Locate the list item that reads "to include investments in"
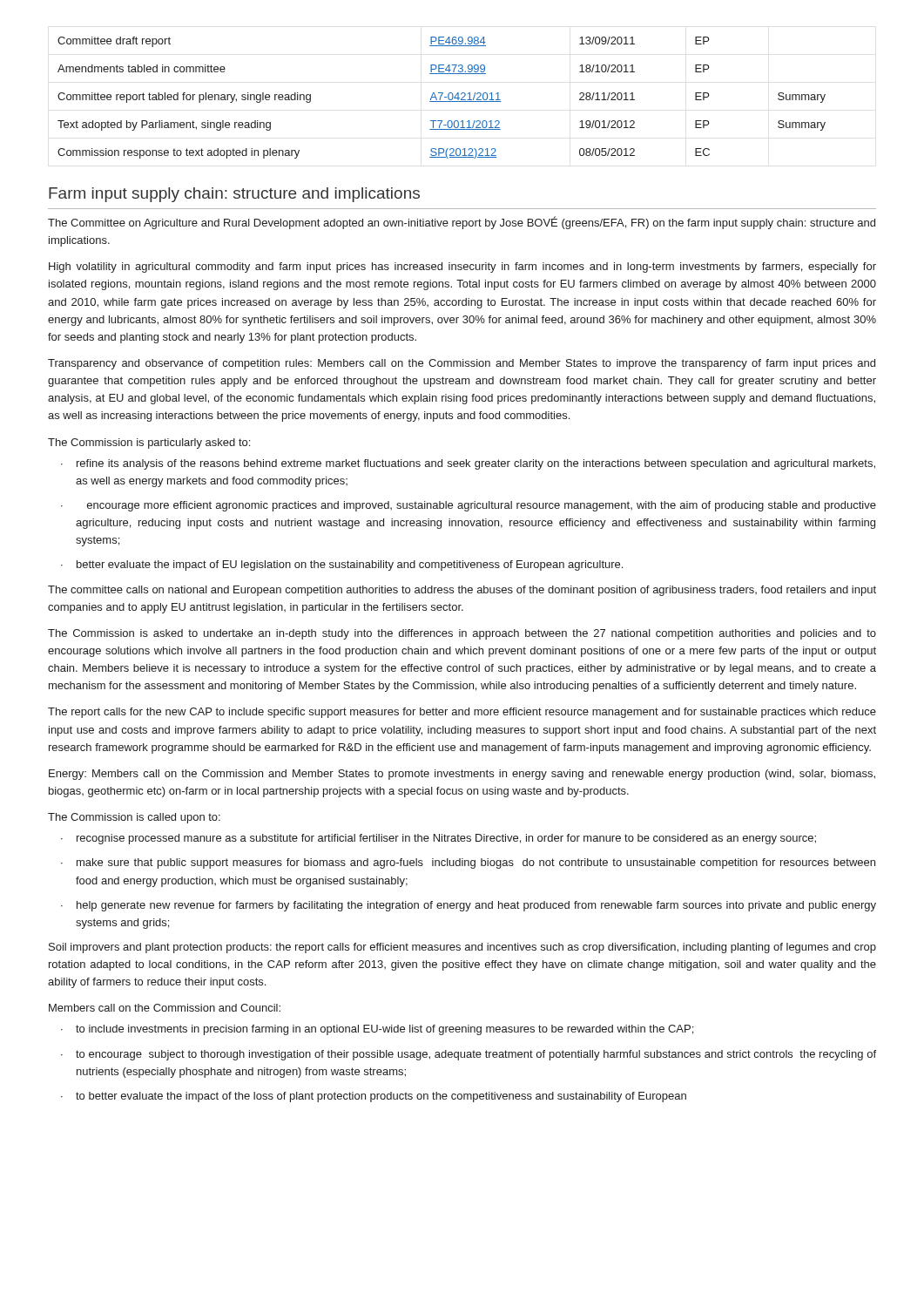Viewport: 924px width, 1307px height. coord(385,1029)
